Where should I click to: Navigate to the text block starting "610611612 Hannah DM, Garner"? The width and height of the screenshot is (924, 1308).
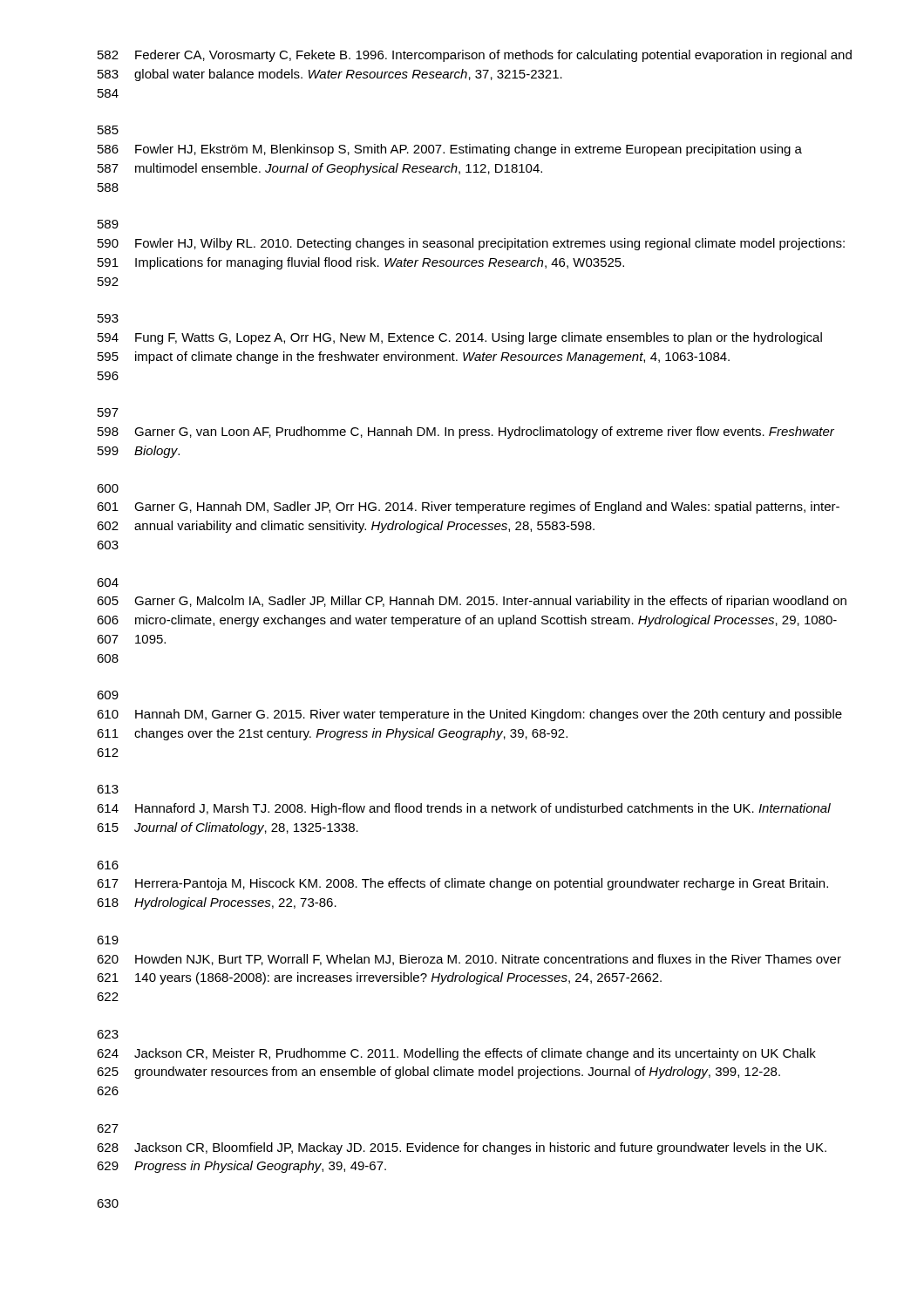(x=462, y=733)
